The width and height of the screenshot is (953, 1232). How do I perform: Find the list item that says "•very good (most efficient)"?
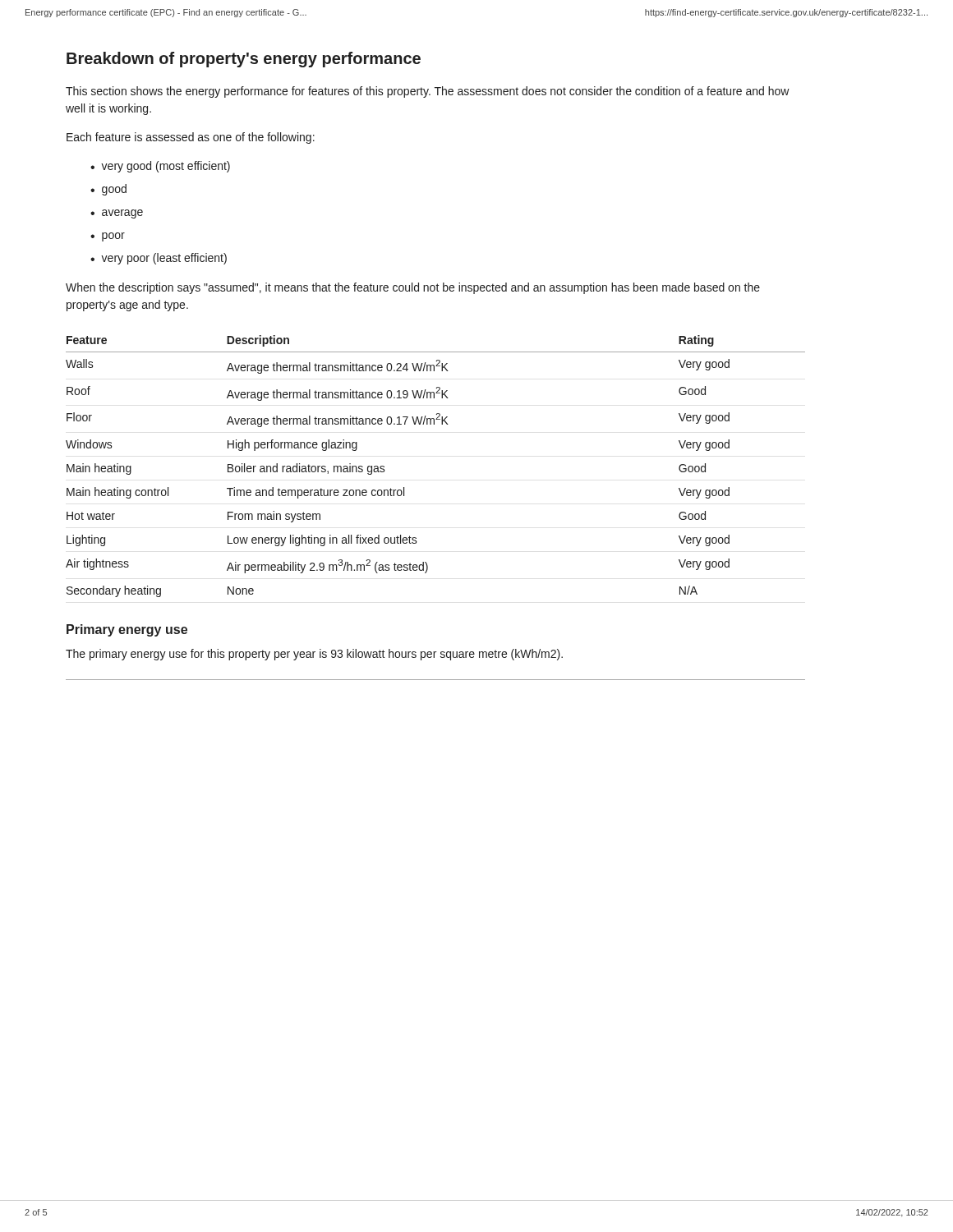[x=160, y=168]
